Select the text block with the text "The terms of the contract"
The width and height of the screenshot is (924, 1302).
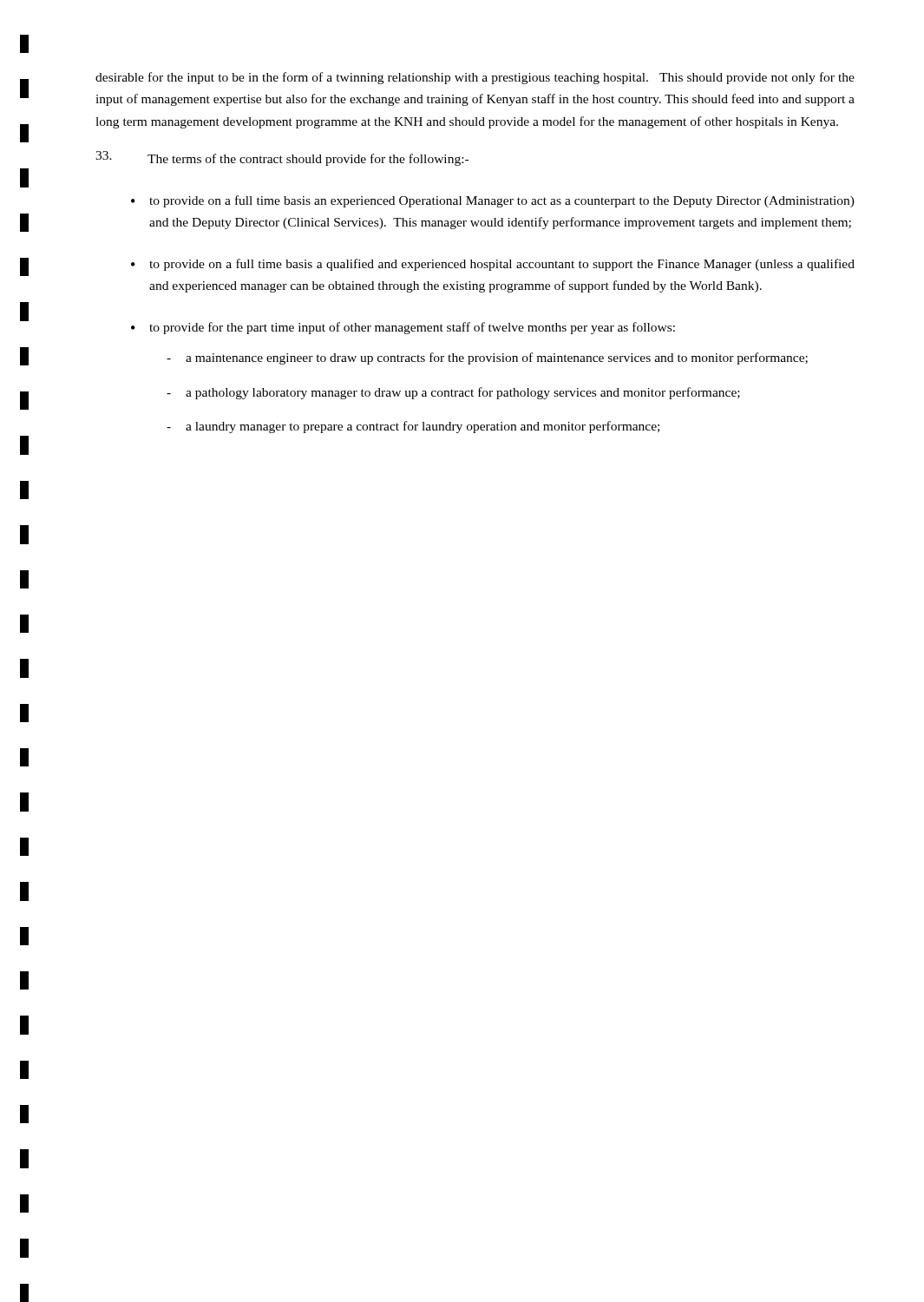pyautogui.click(x=475, y=159)
